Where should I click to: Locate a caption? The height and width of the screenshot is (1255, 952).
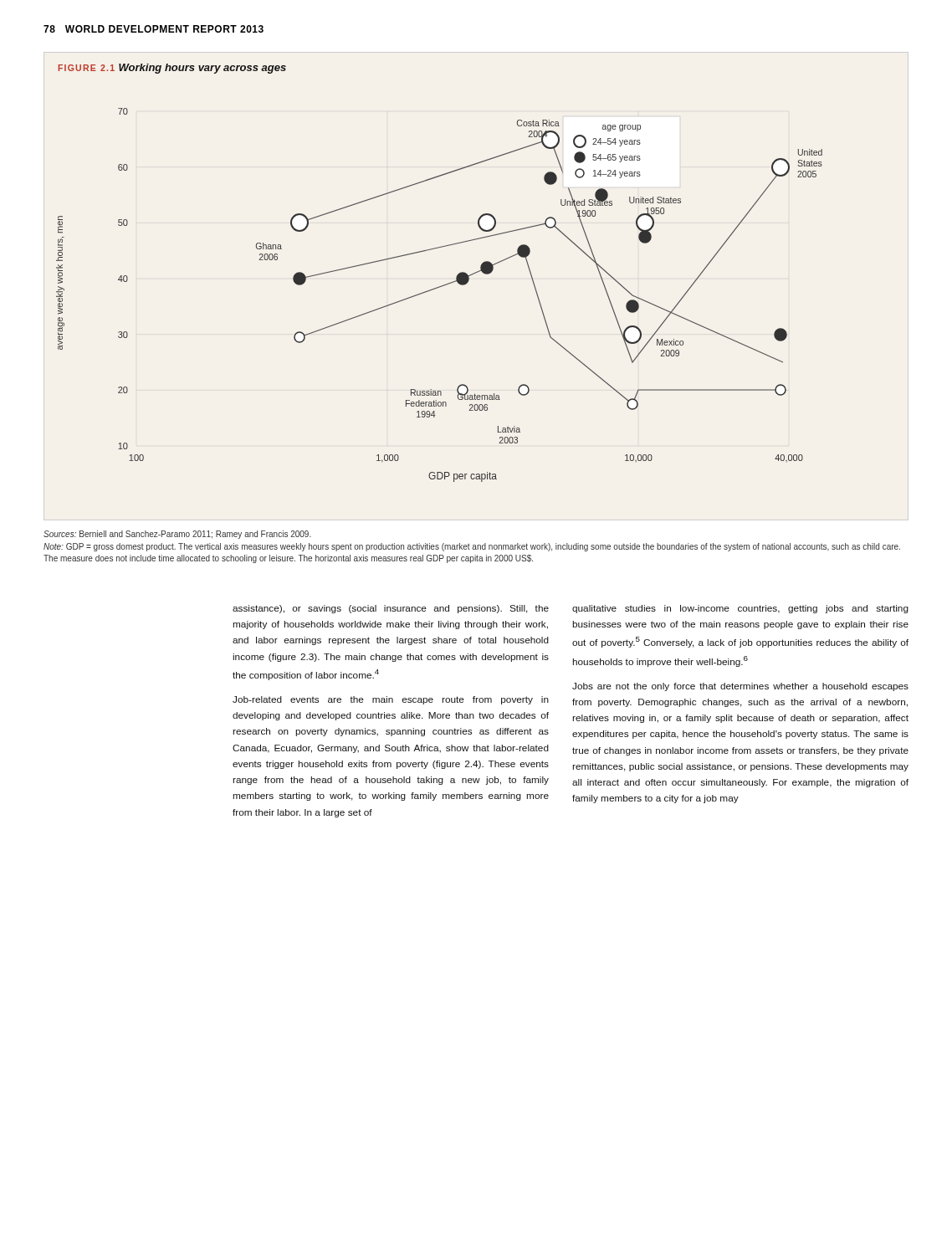tap(472, 546)
